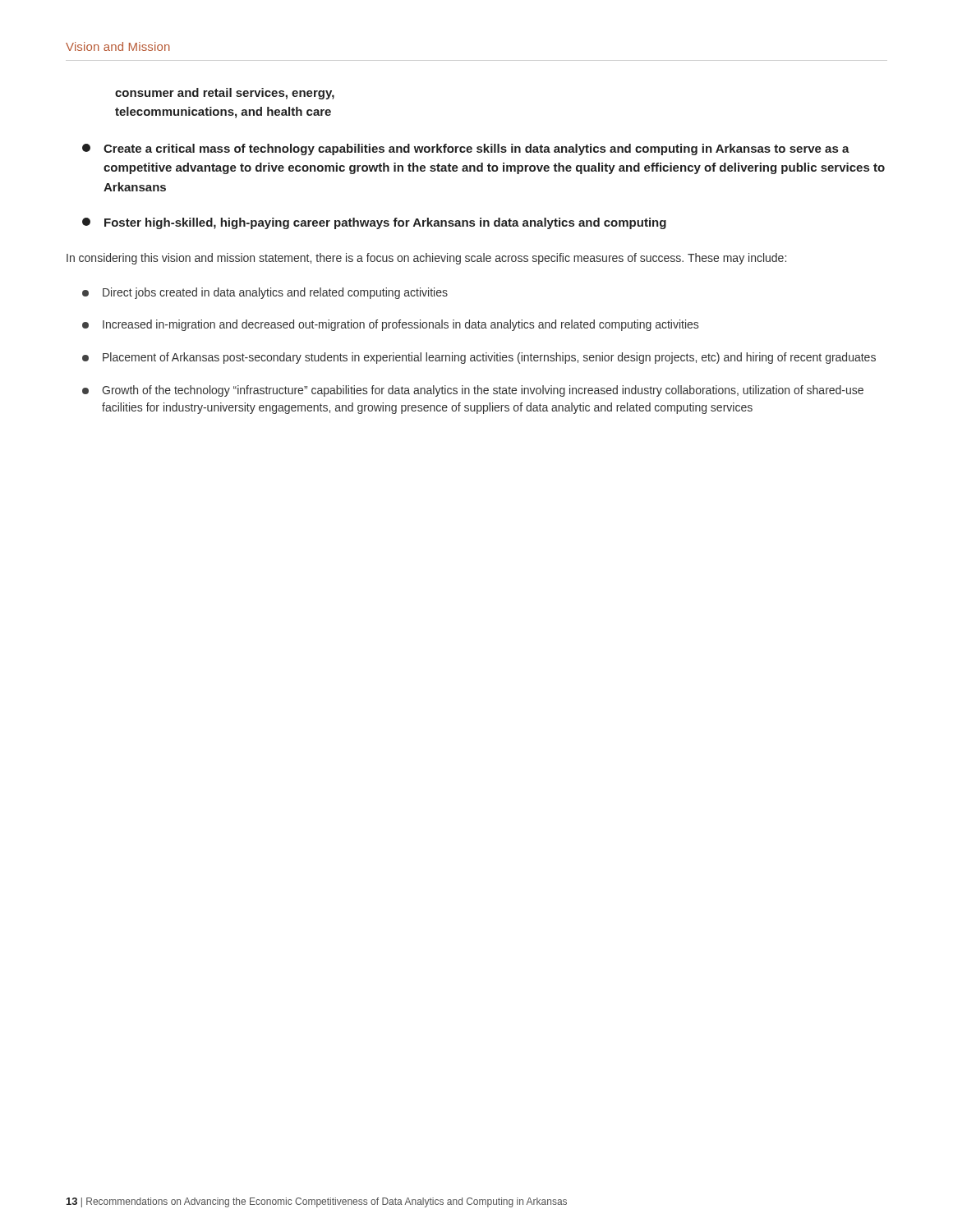Select the list item with the text "Placement of Arkansas post-secondary students in"
This screenshot has height=1232, width=953.
click(x=485, y=358)
